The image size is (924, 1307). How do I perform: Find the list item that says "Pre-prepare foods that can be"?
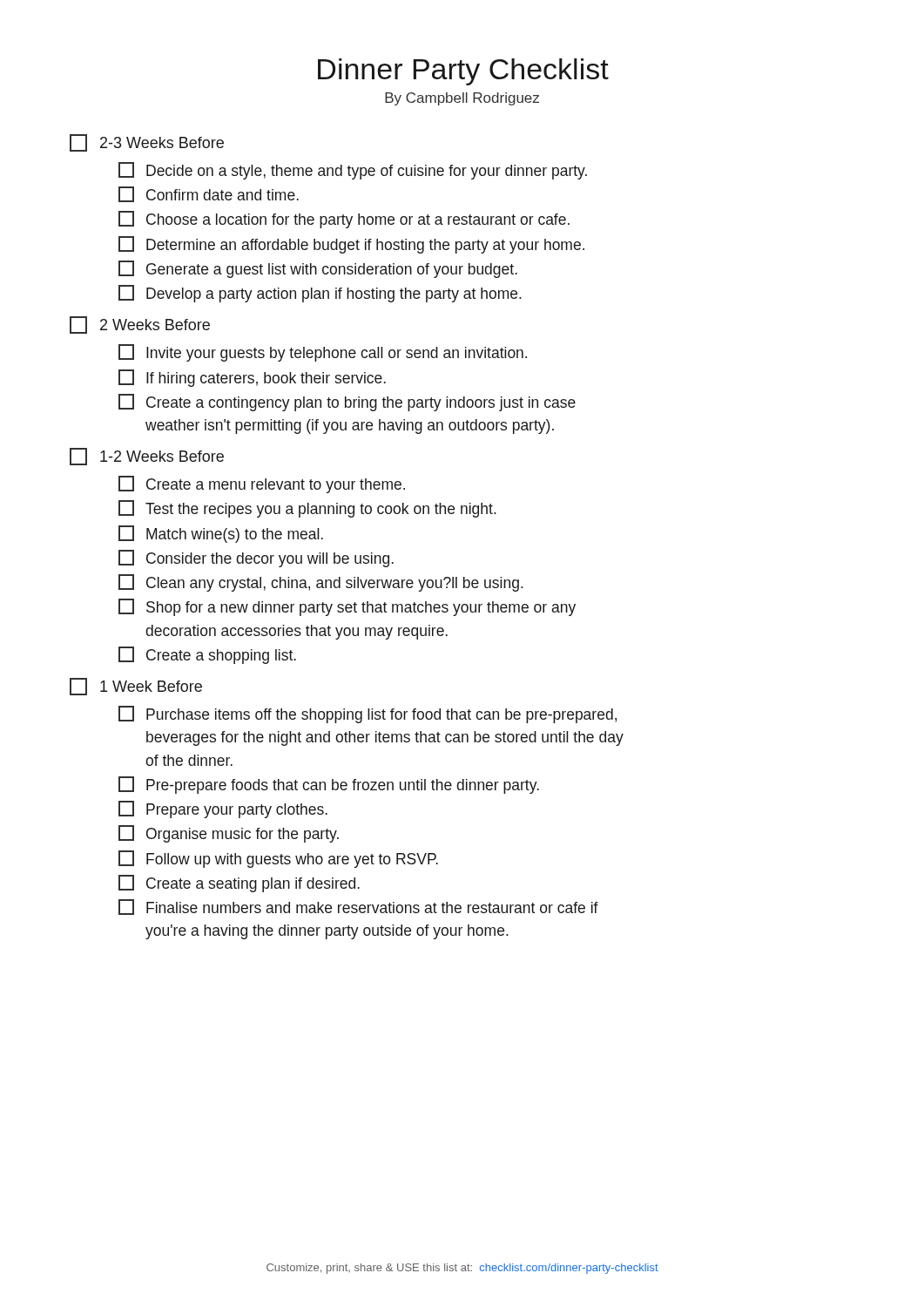tap(329, 785)
